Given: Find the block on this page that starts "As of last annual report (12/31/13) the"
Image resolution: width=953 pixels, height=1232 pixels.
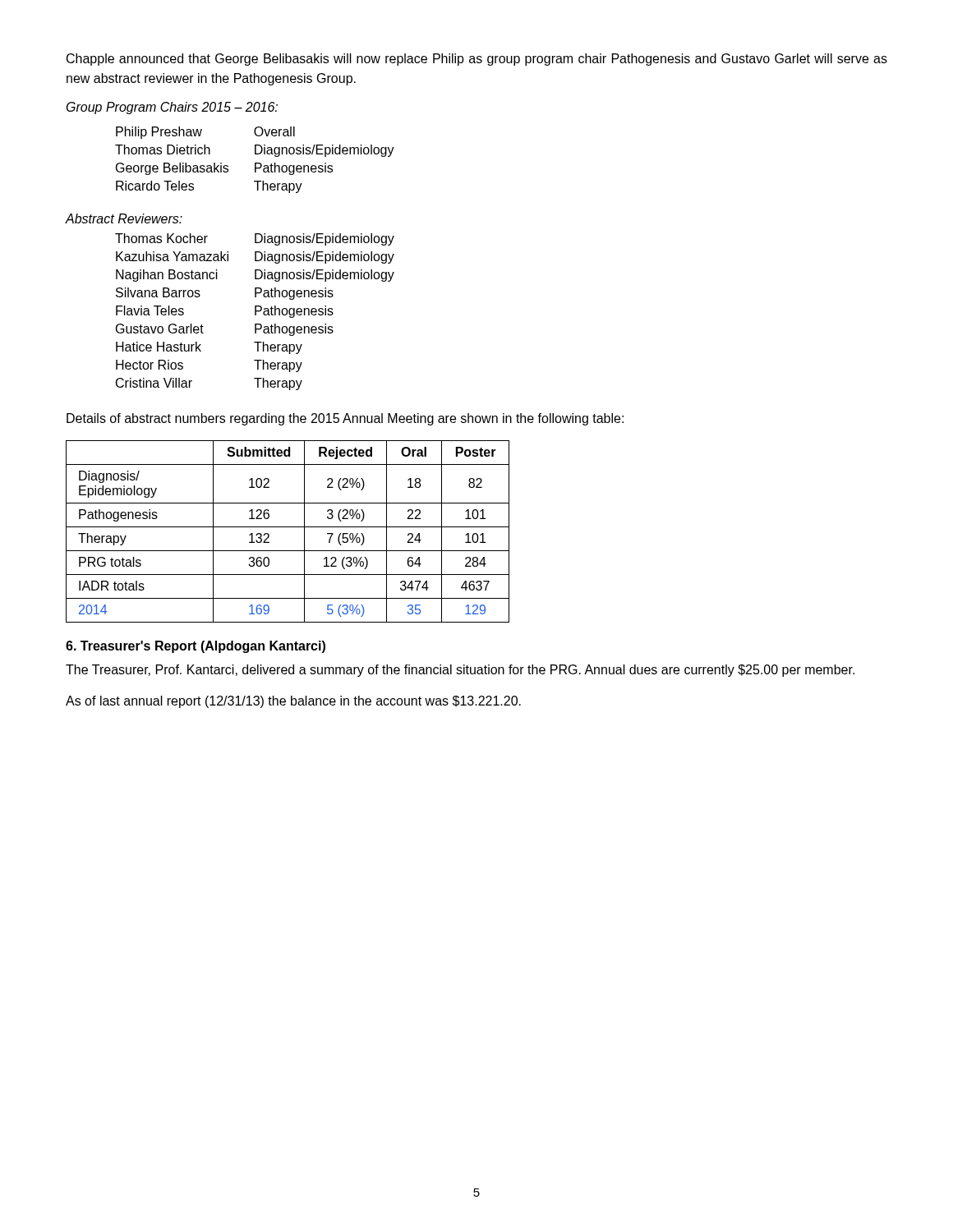Looking at the screenshot, I should point(294,701).
